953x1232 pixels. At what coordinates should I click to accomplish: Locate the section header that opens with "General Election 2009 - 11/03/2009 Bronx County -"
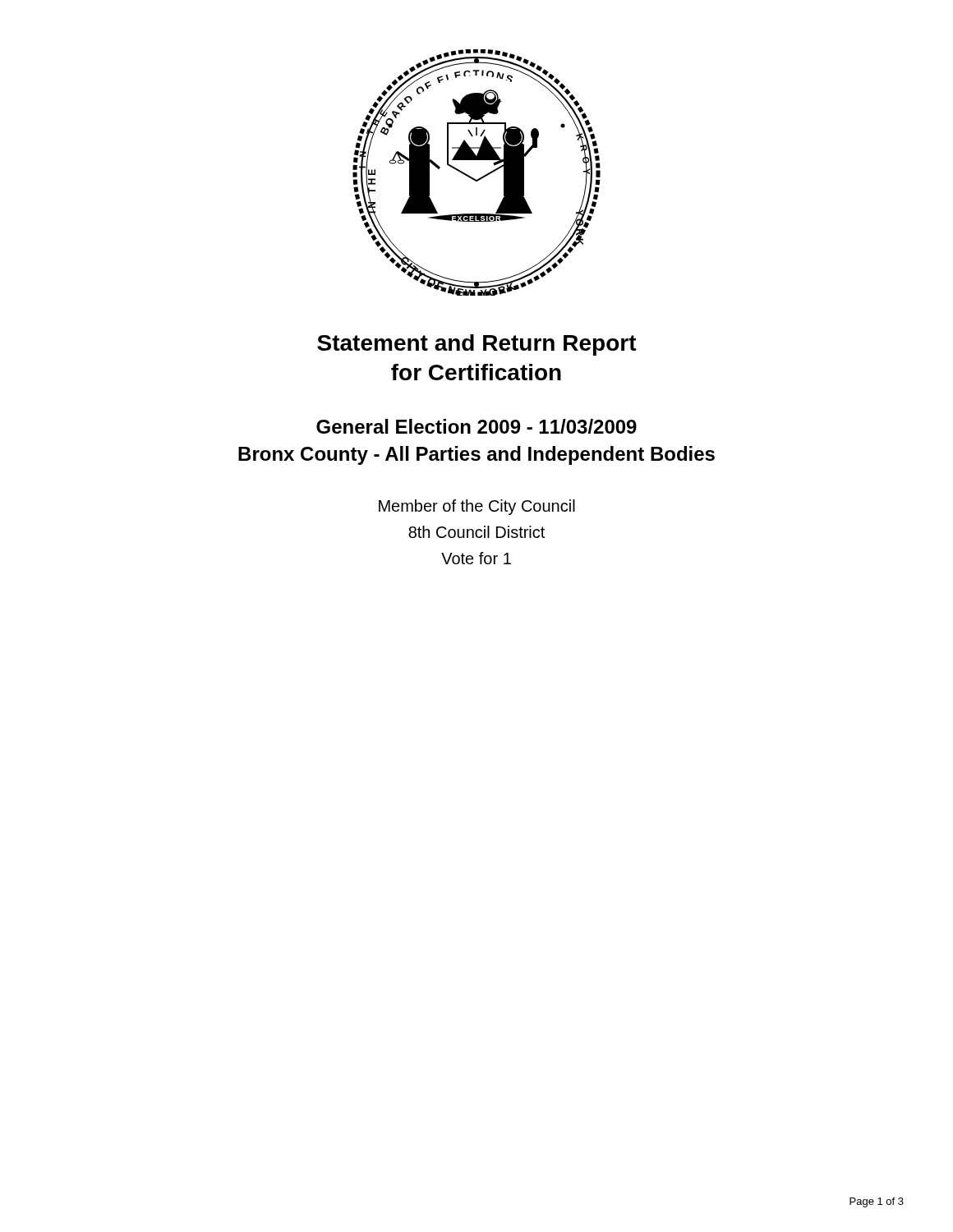point(476,441)
